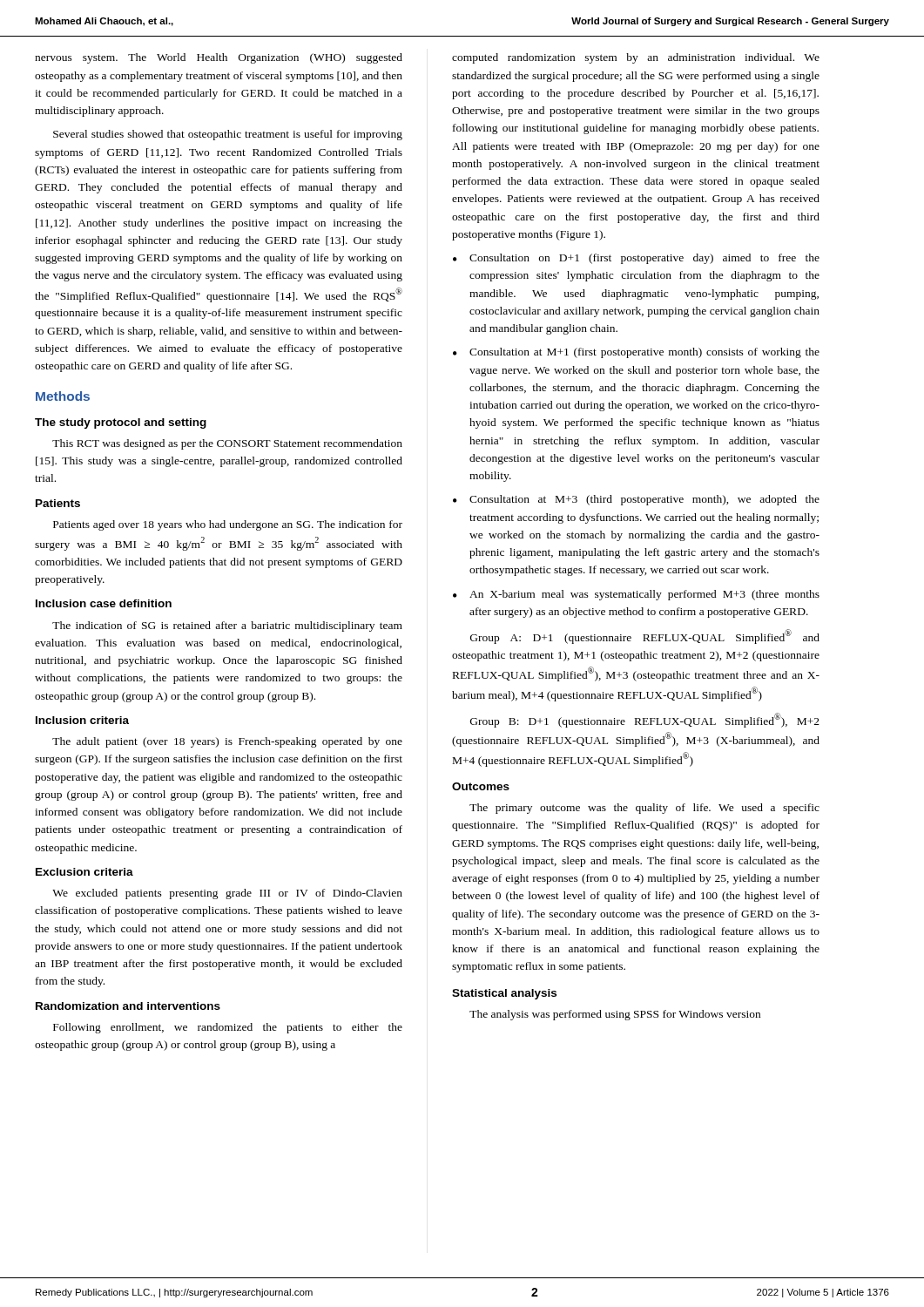Locate the text "Inclusion criteria"
The height and width of the screenshot is (1307, 924).
[82, 720]
